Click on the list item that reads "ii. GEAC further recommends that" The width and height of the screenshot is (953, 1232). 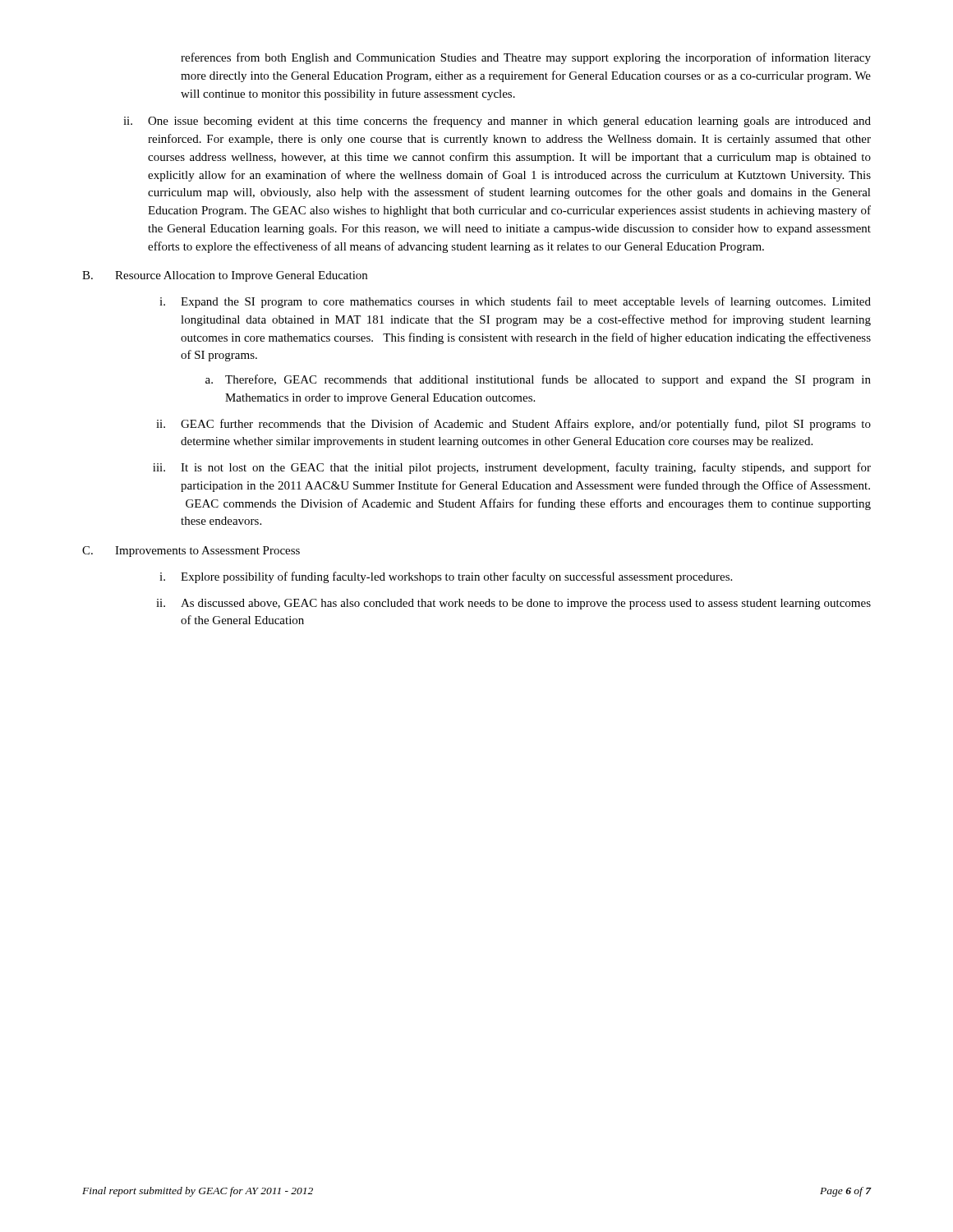(493, 433)
